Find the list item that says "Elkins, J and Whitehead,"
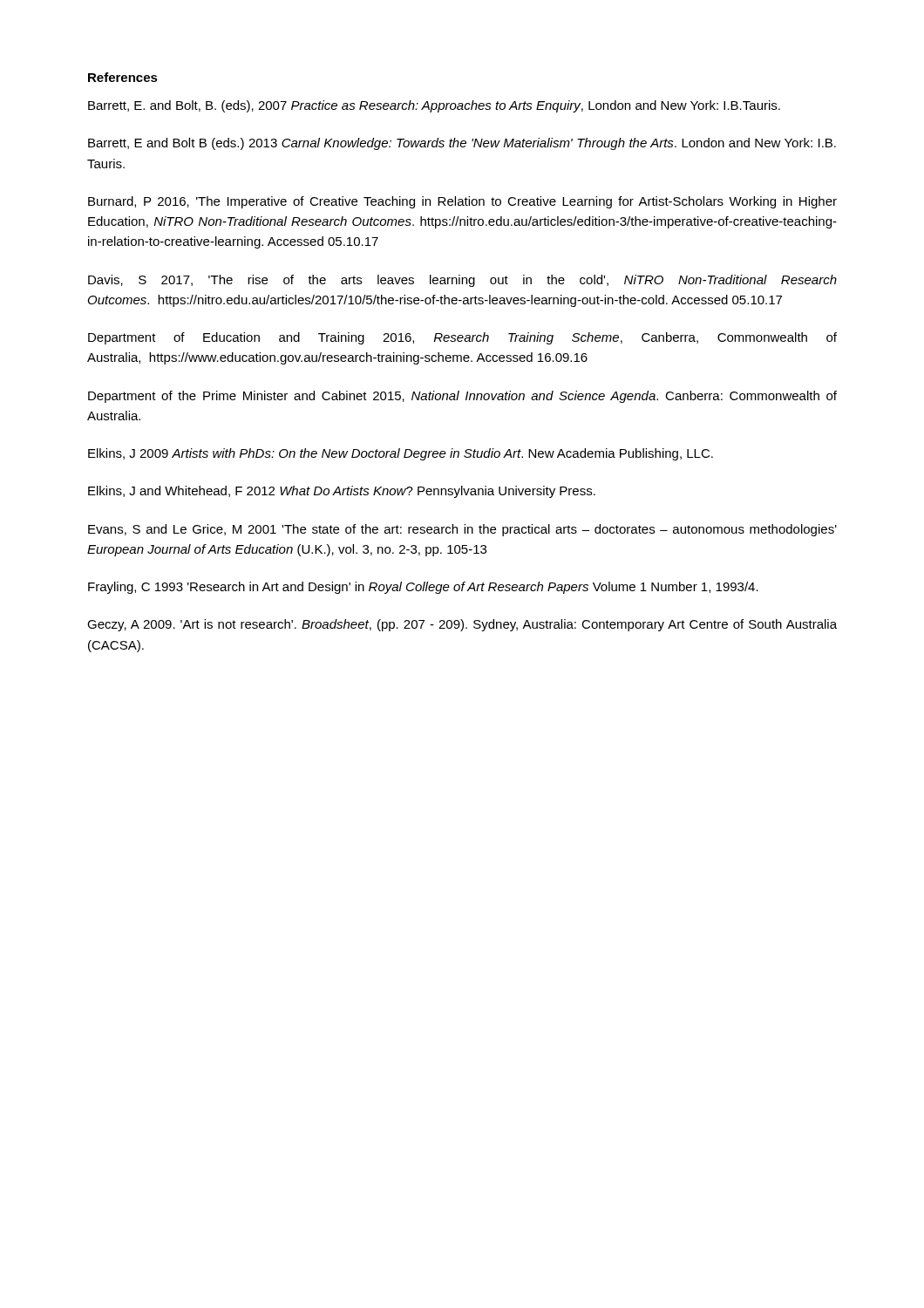This screenshot has width=924, height=1308. (x=342, y=491)
